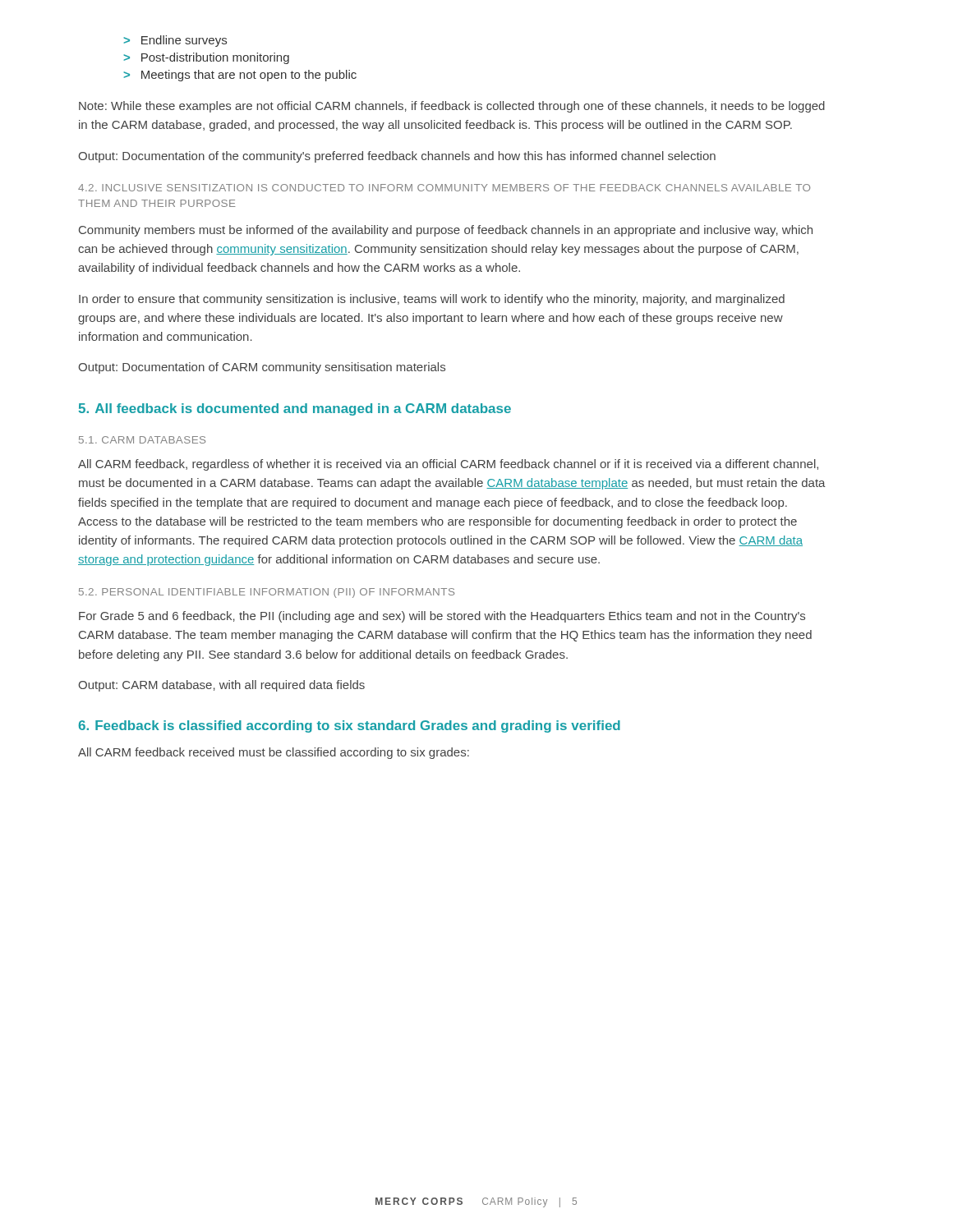Select the region starting "For Grade 5 and 6"
Viewport: 953px width, 1232px height.
(445, 635)
